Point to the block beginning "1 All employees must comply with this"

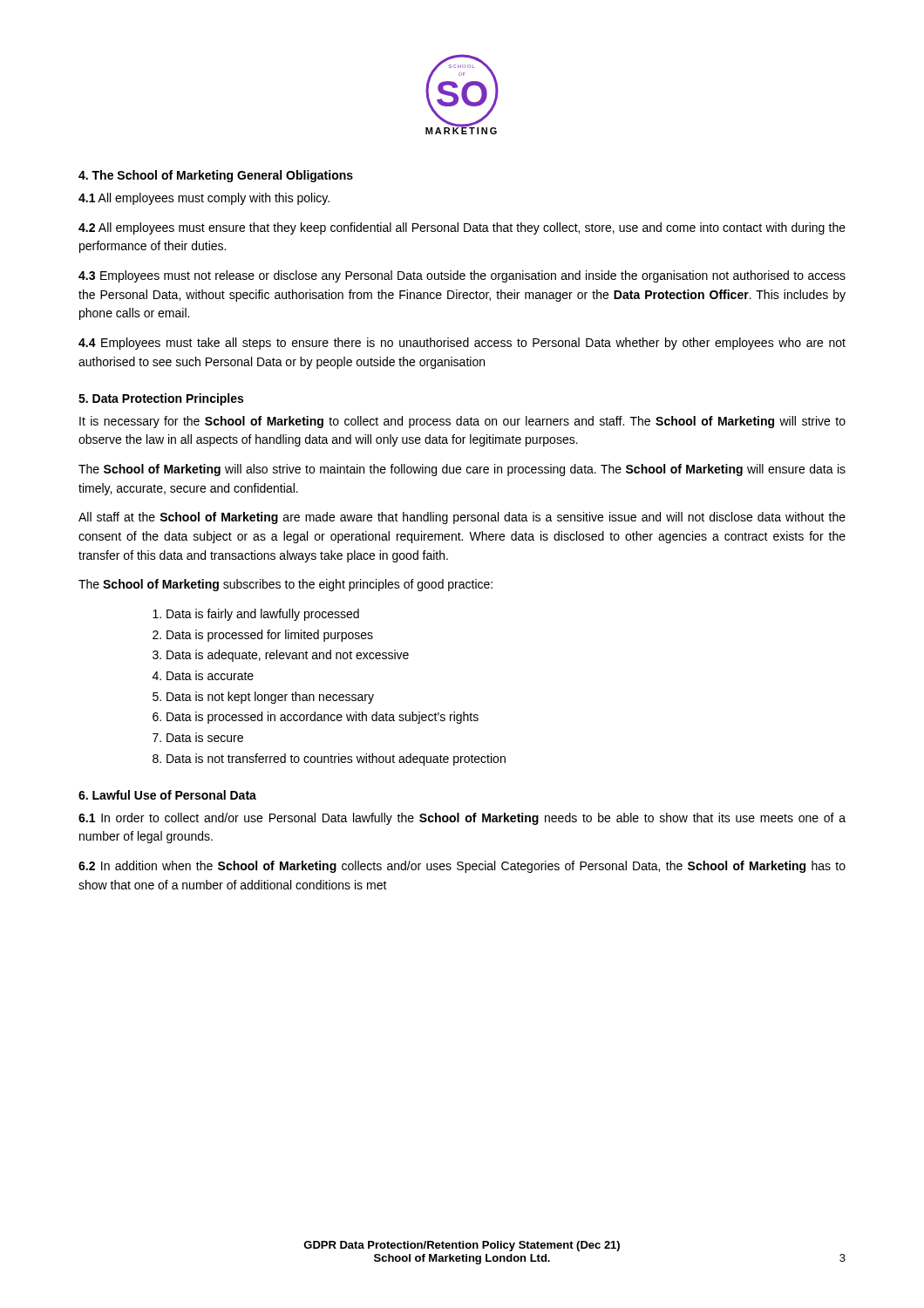pos(204,198)
